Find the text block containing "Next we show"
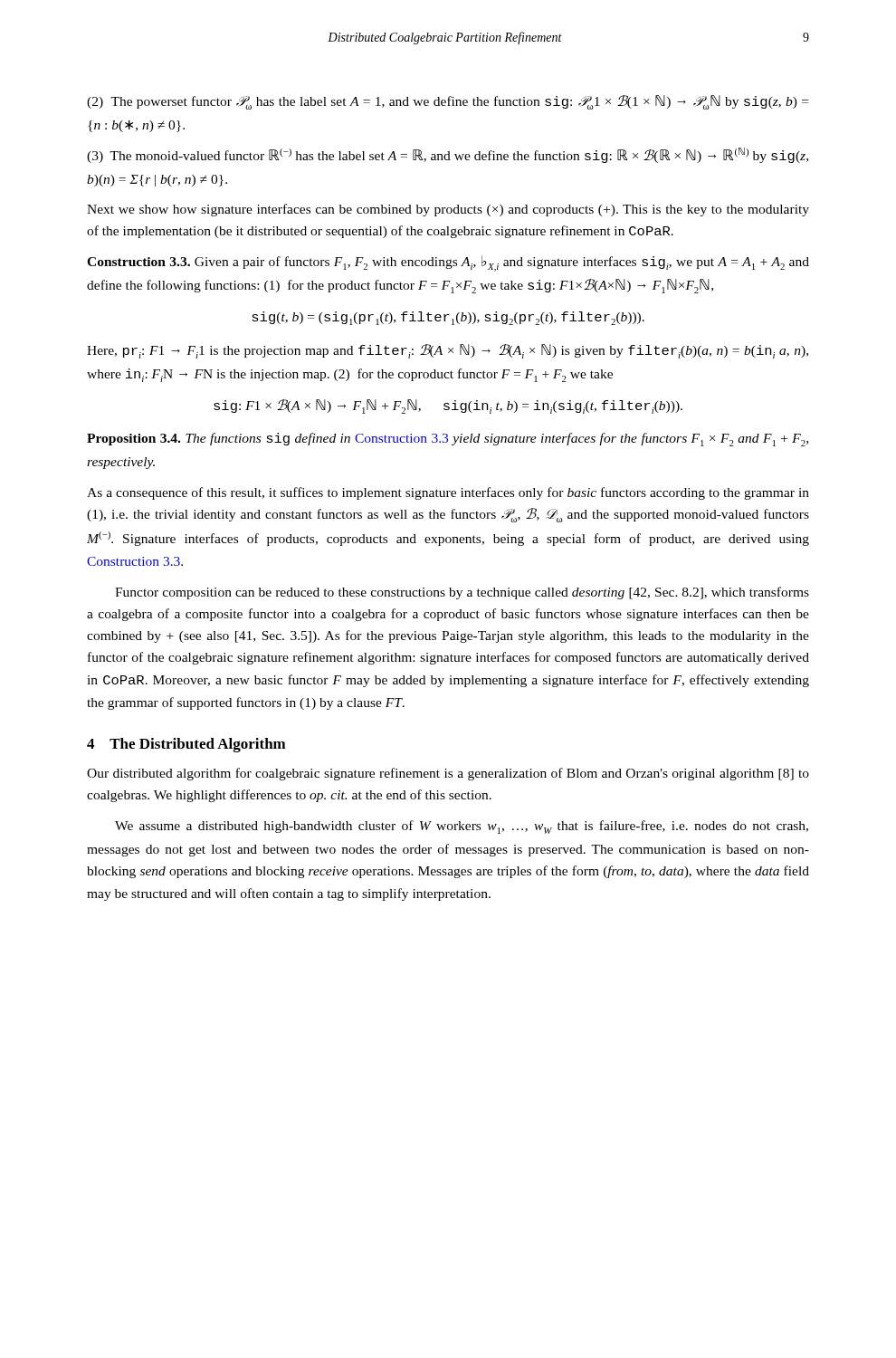The width and height of the screenshot is (896, 1358). pos(448,220)
